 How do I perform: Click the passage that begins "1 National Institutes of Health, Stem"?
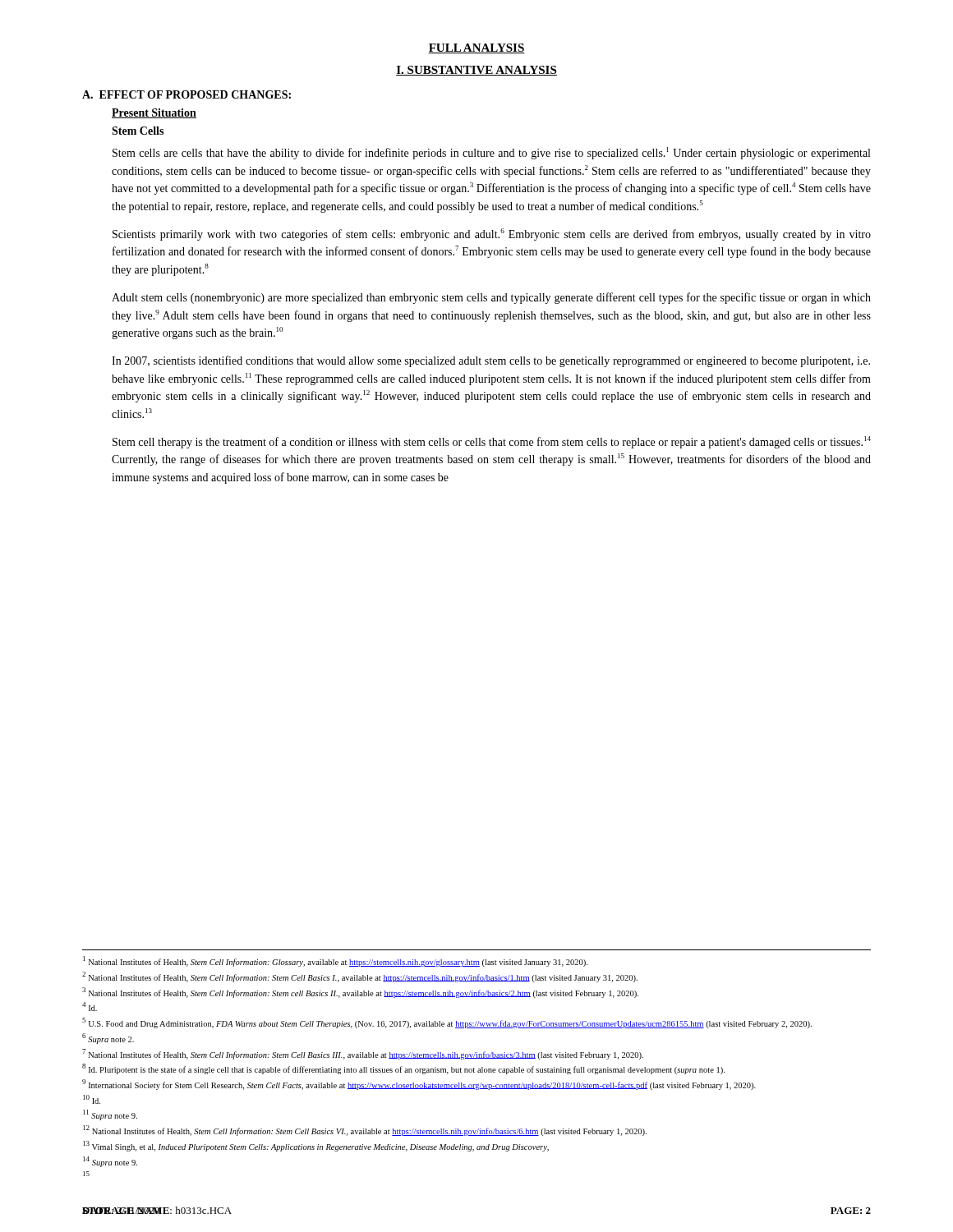coord(335,961)
